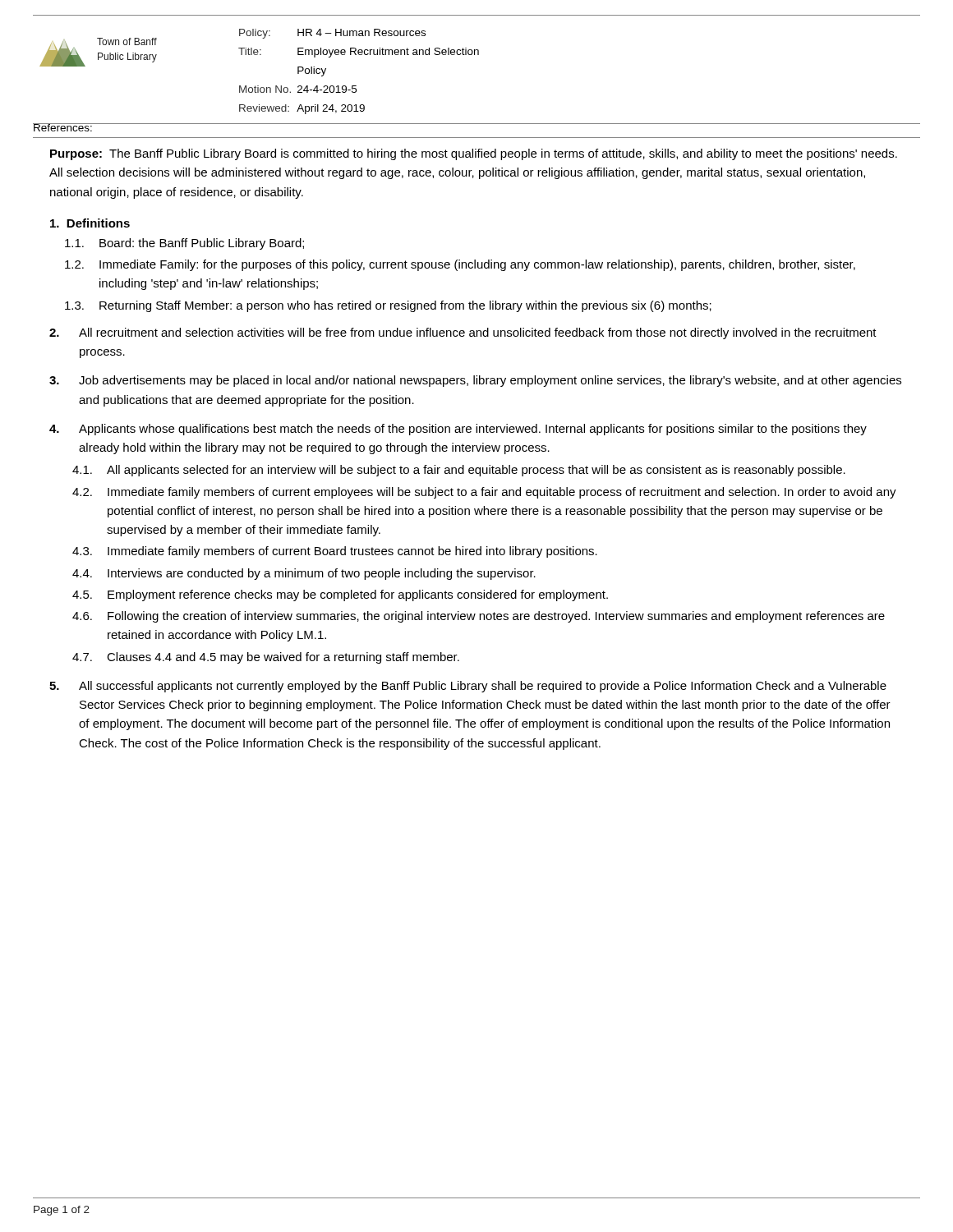Screen dimensions: 1232x953
Task: Where is the passage that starts "4. Applicants whose qualifications best match the"?
Action: click(476, 438)
